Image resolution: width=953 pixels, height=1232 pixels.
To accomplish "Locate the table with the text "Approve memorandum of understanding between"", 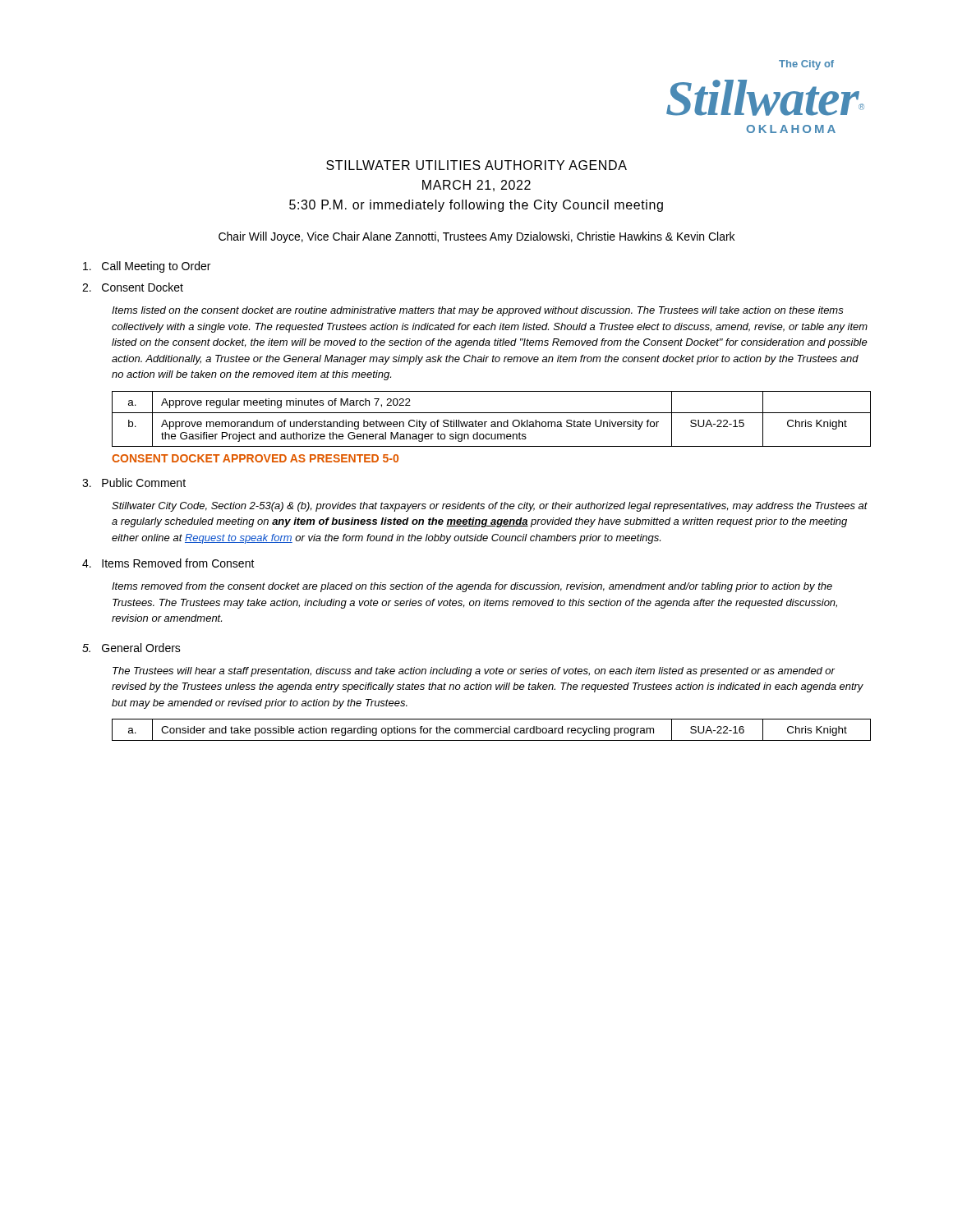I will [491, 418].
